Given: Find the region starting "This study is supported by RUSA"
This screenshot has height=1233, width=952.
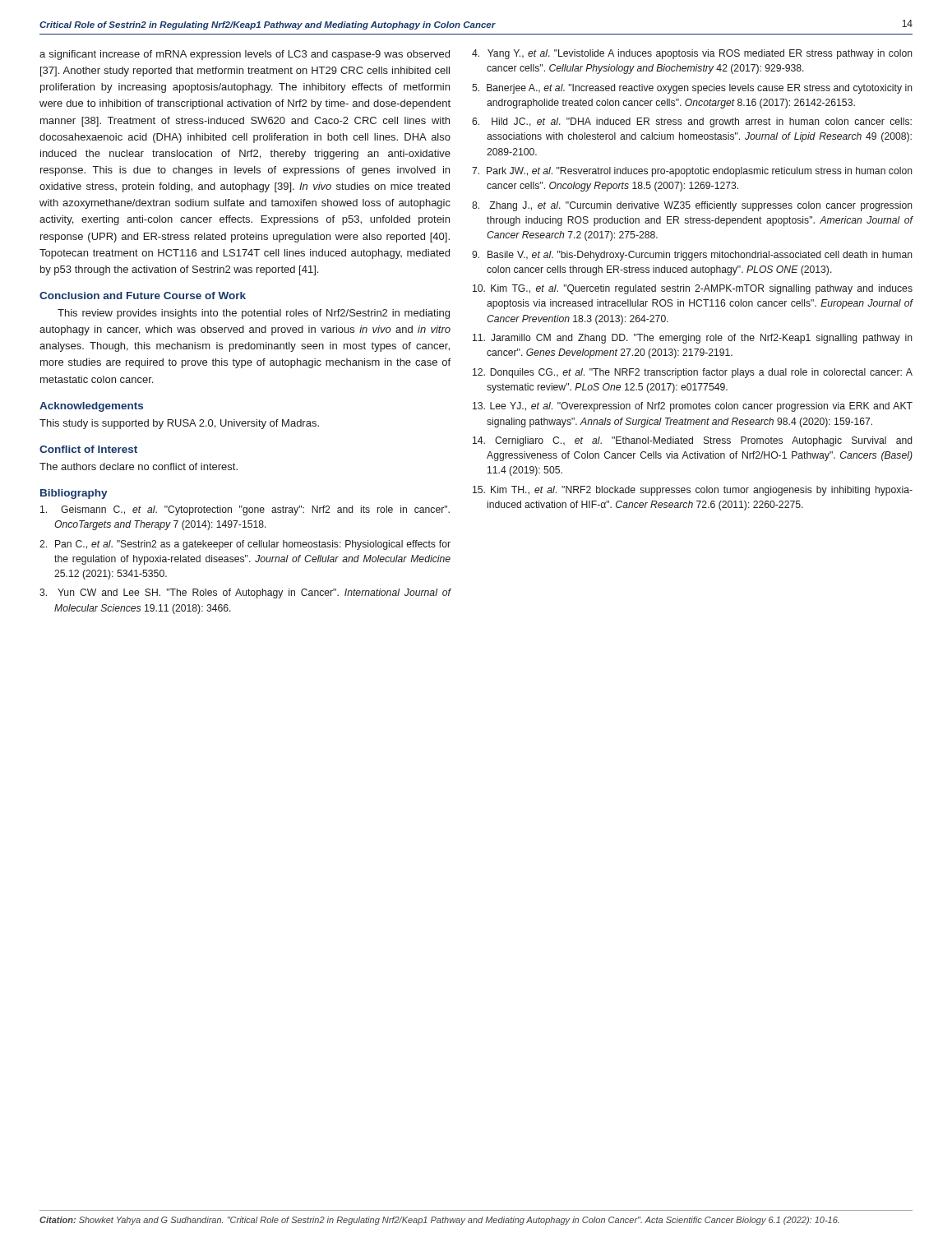Looking at the screenshot, I should point(180,423).
